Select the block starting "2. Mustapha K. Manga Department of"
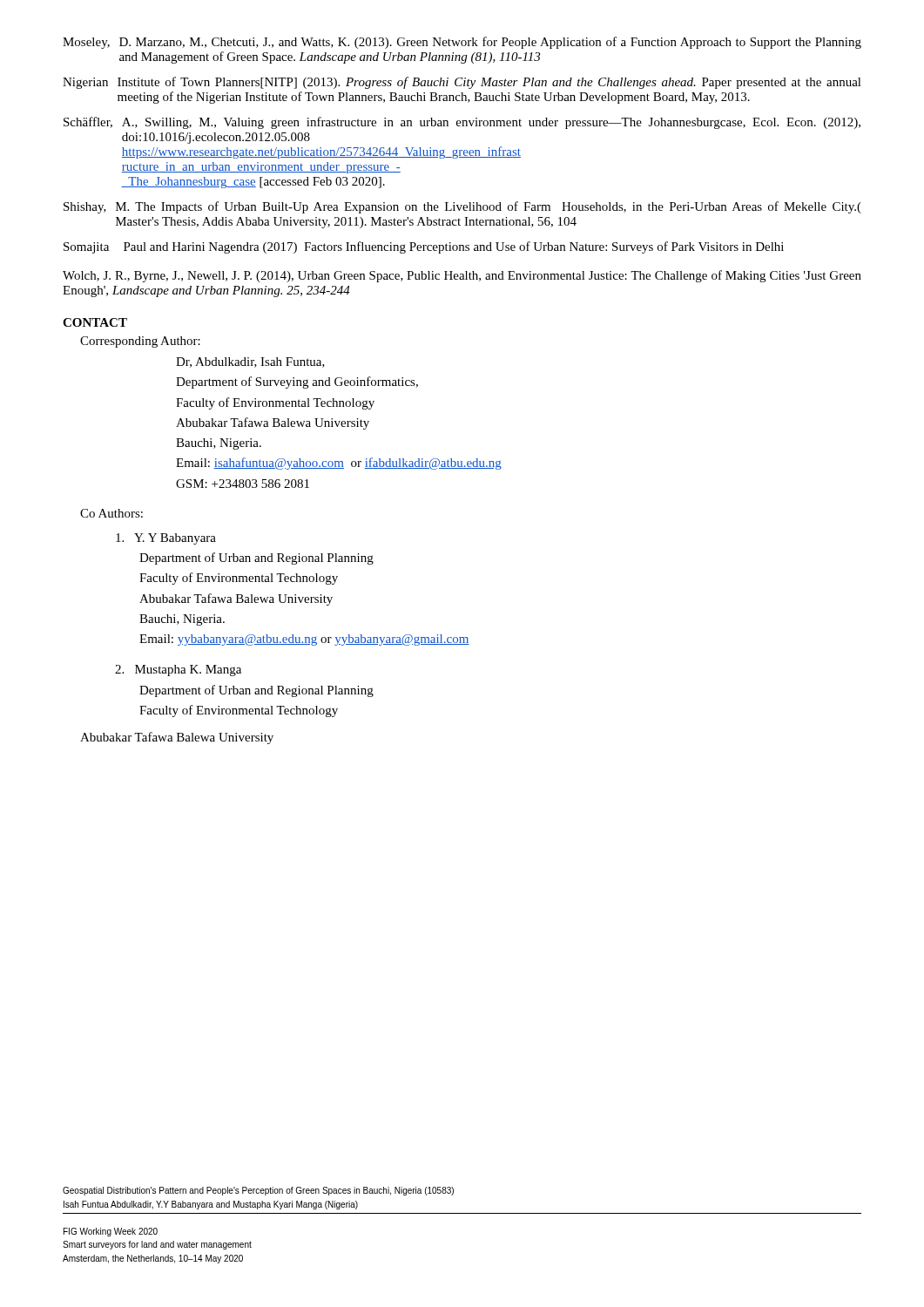The width and height of the screenshot is (924, 1307). [244, 691]
